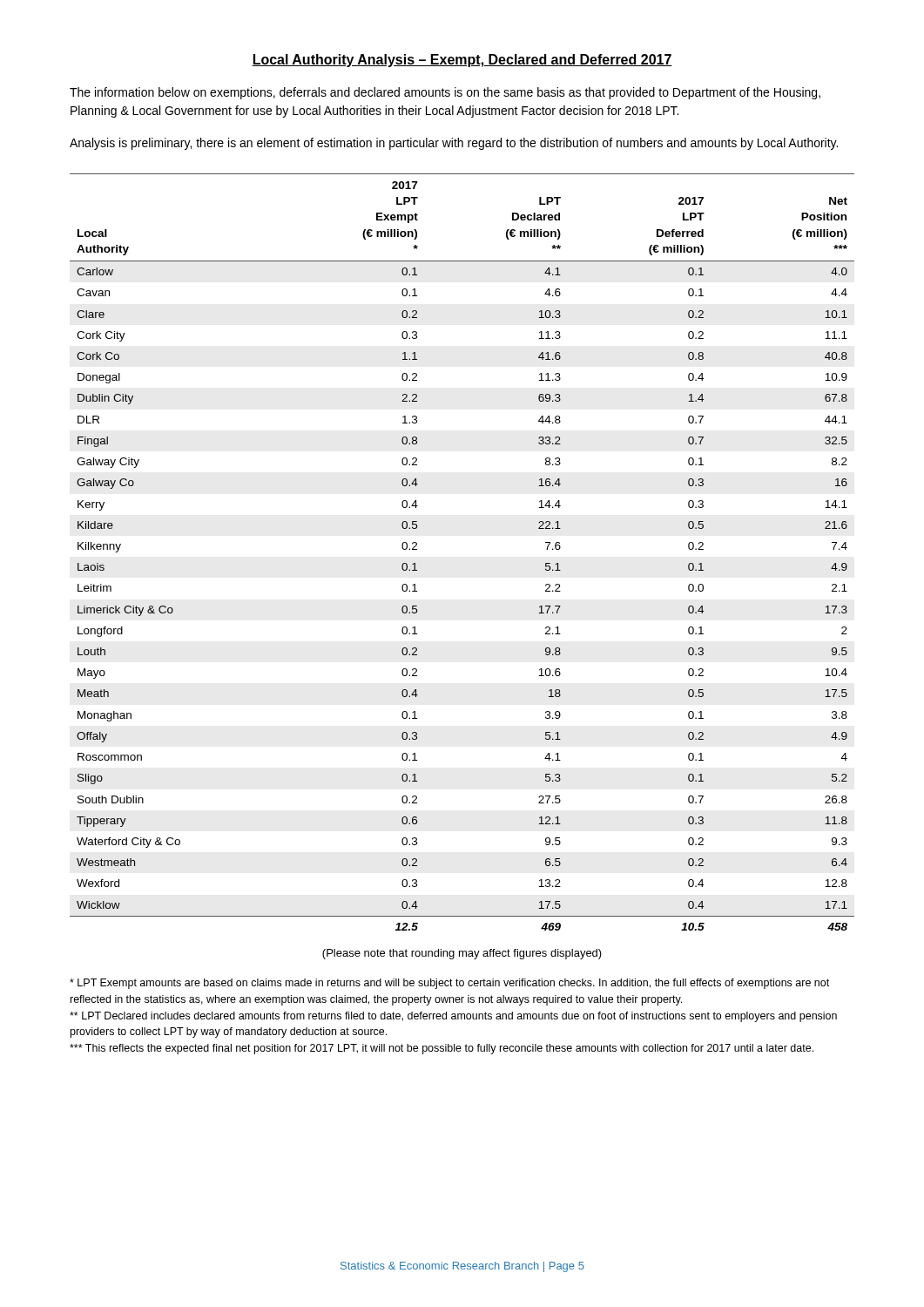Viewport: 924px width, 1307px height.
Task: Click the caption that begins "(Please note that"
Action: [x=462, y=953]
